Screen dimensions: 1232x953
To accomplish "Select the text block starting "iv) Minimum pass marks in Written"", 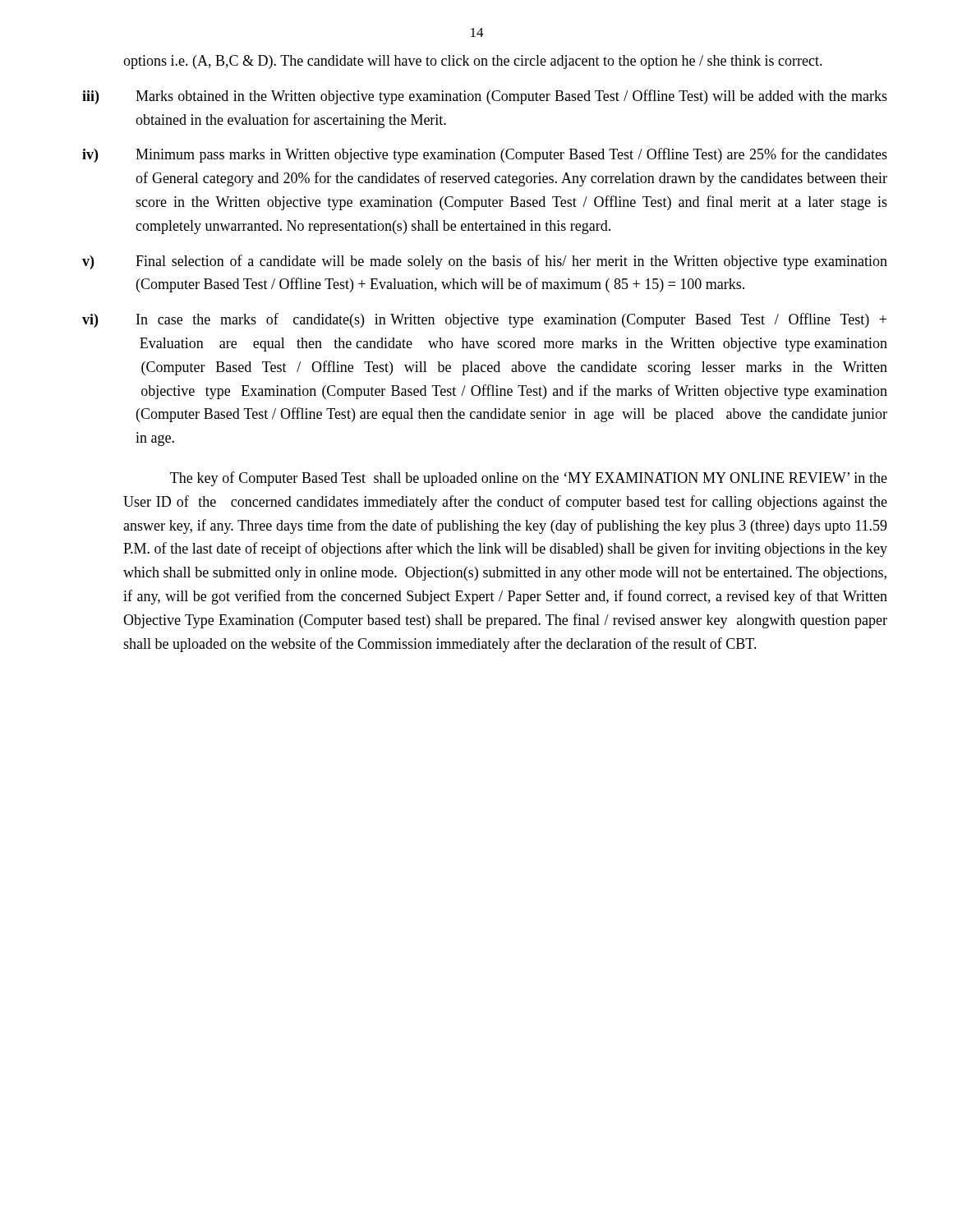I will (x=485, y=191).
